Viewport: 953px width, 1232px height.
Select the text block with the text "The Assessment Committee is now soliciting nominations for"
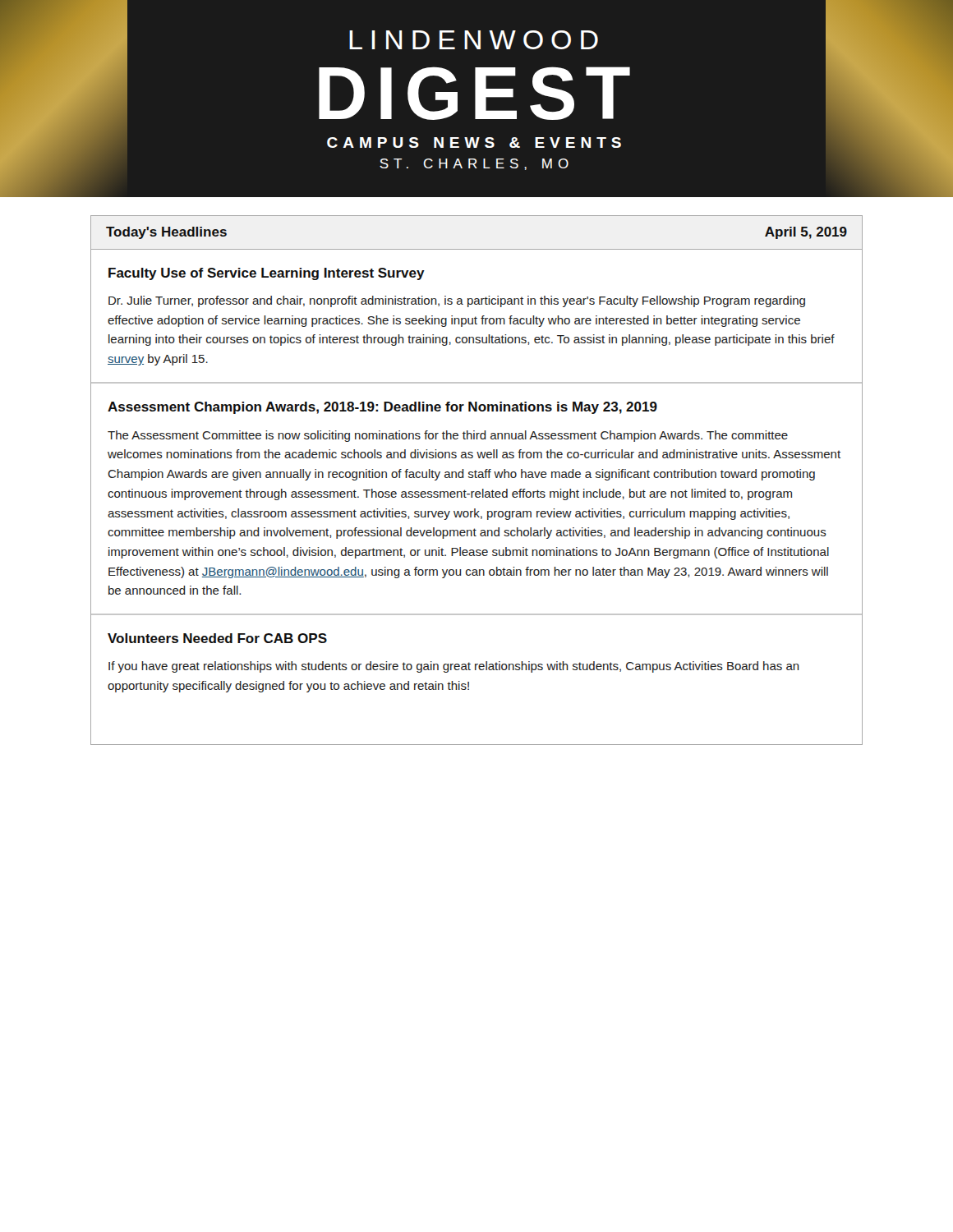click(474, 513)
